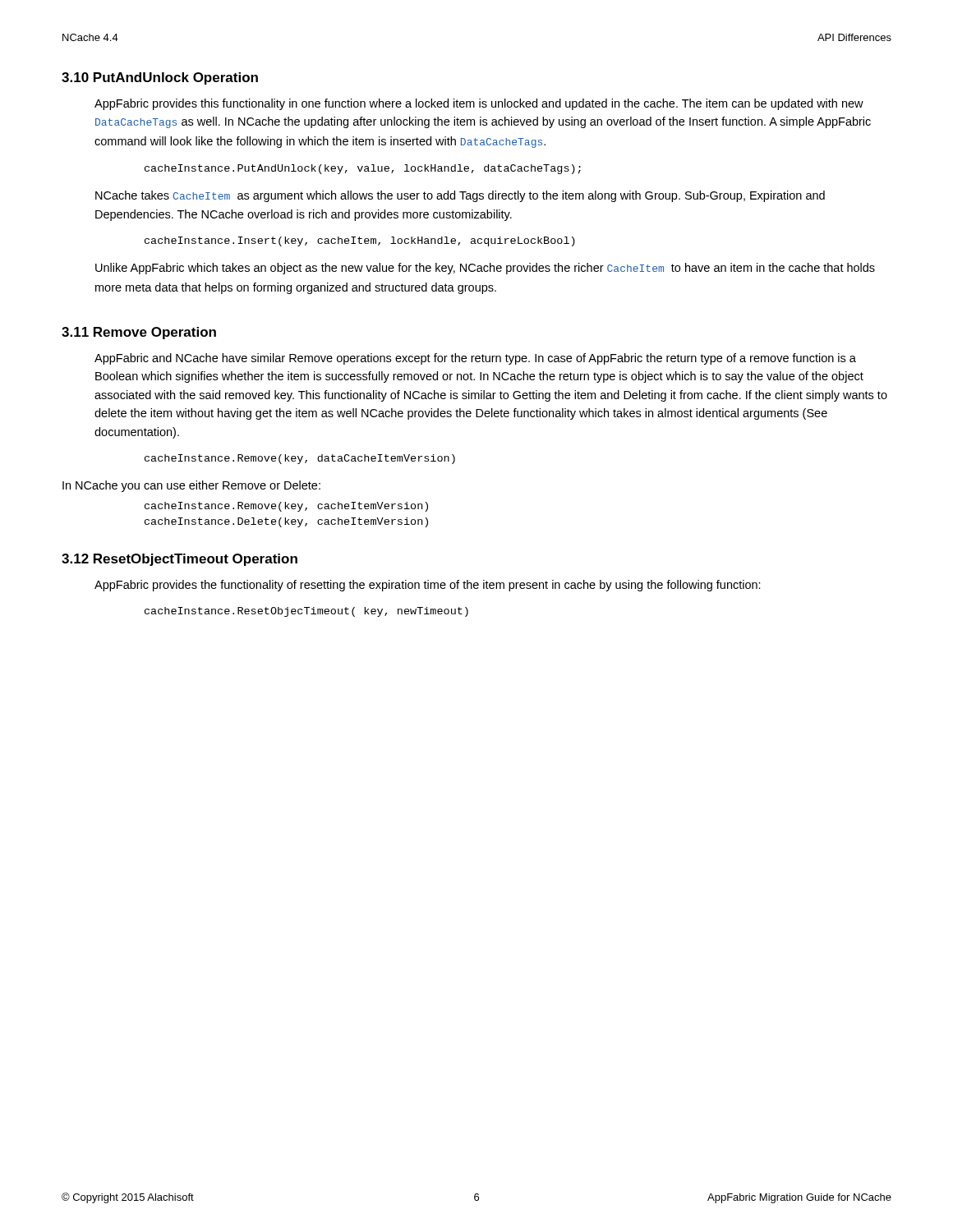Select the text block starting "3.10 PutAndUnlock Operation"

click(160, 78)
